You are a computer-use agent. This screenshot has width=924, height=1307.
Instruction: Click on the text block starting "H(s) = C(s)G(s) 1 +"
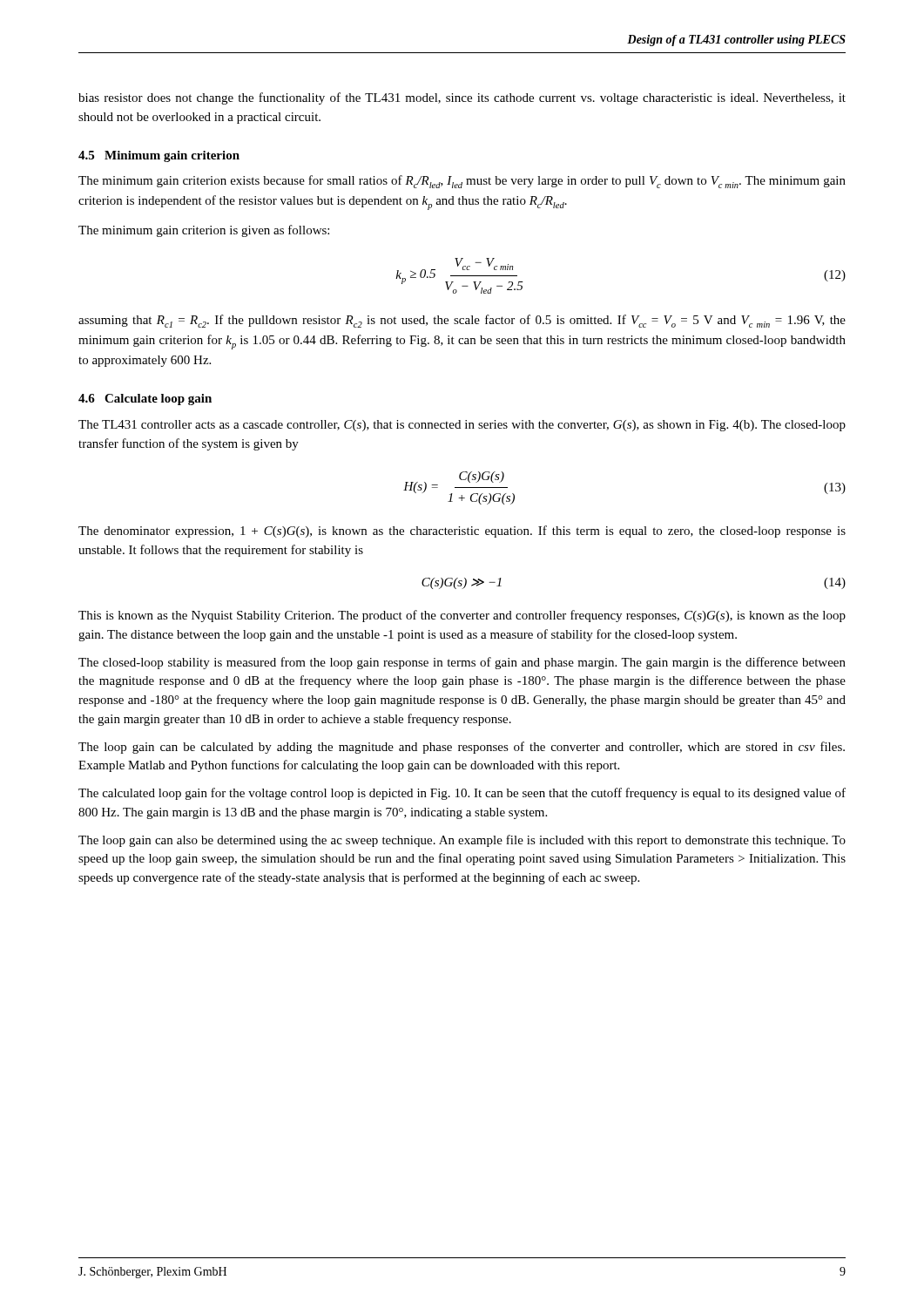pos(462,488)
